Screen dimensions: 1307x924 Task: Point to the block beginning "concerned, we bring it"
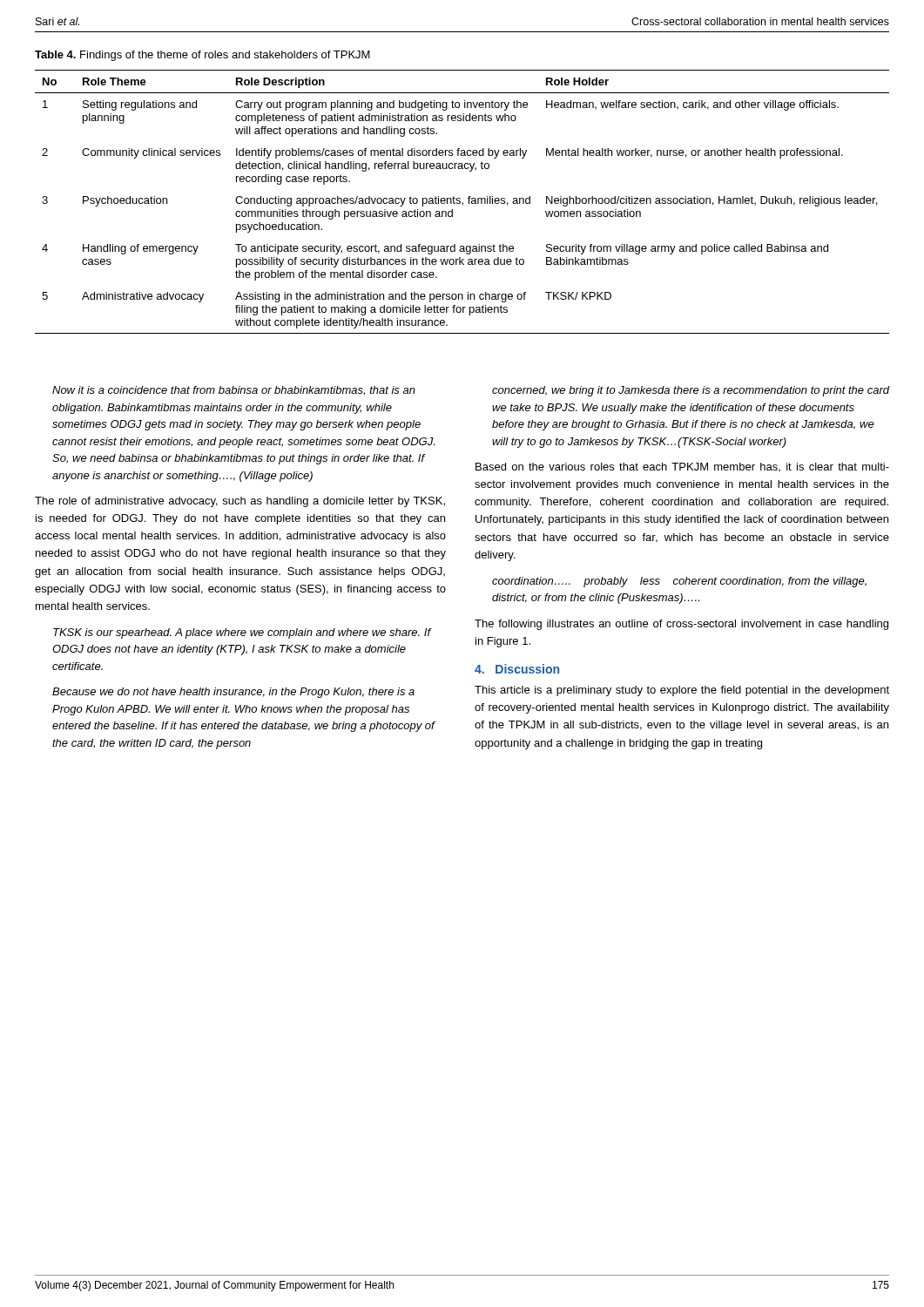pyautogui.click(x=691, y=415)
